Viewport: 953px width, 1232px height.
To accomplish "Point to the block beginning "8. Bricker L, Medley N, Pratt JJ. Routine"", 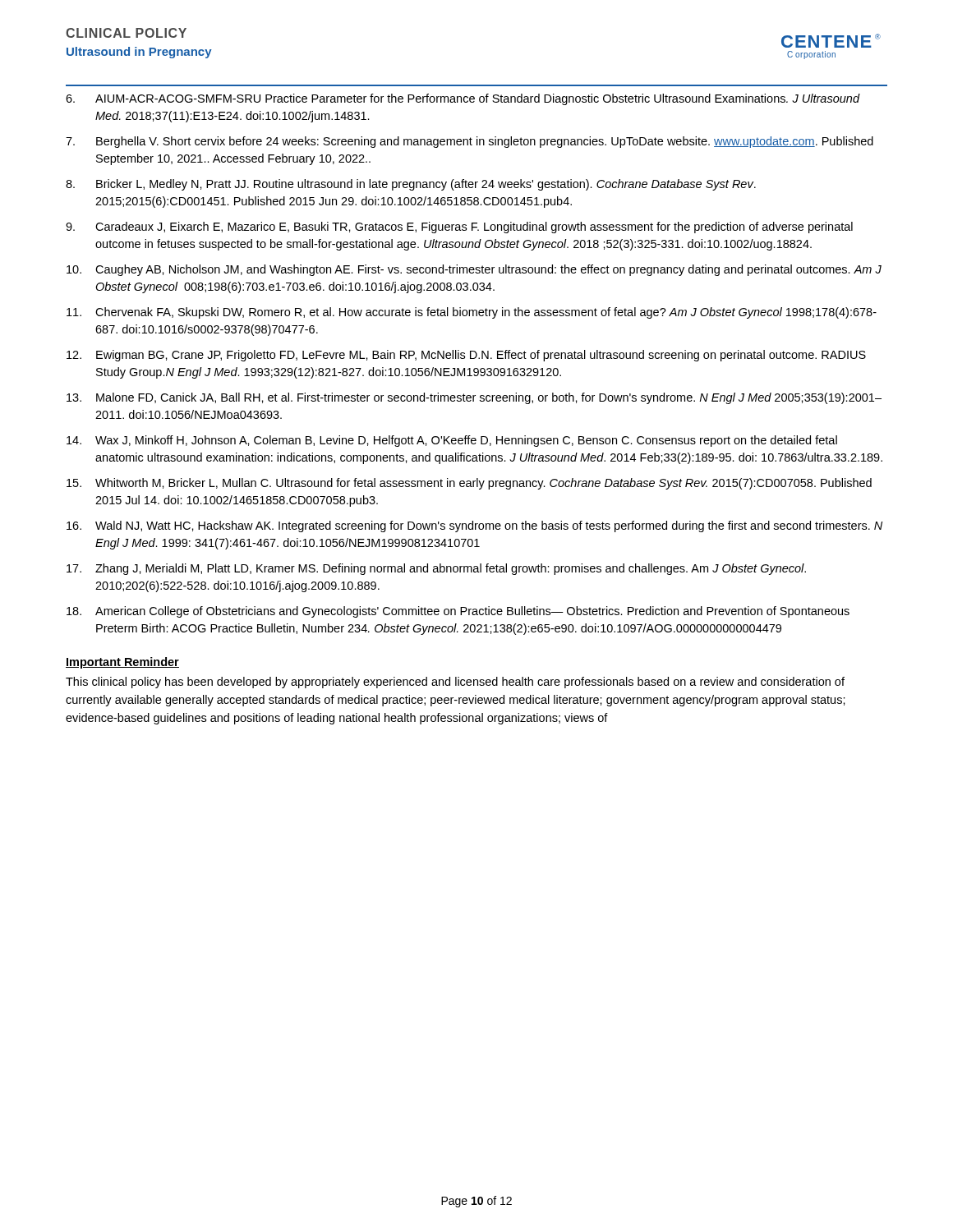I will click(476, 193).
